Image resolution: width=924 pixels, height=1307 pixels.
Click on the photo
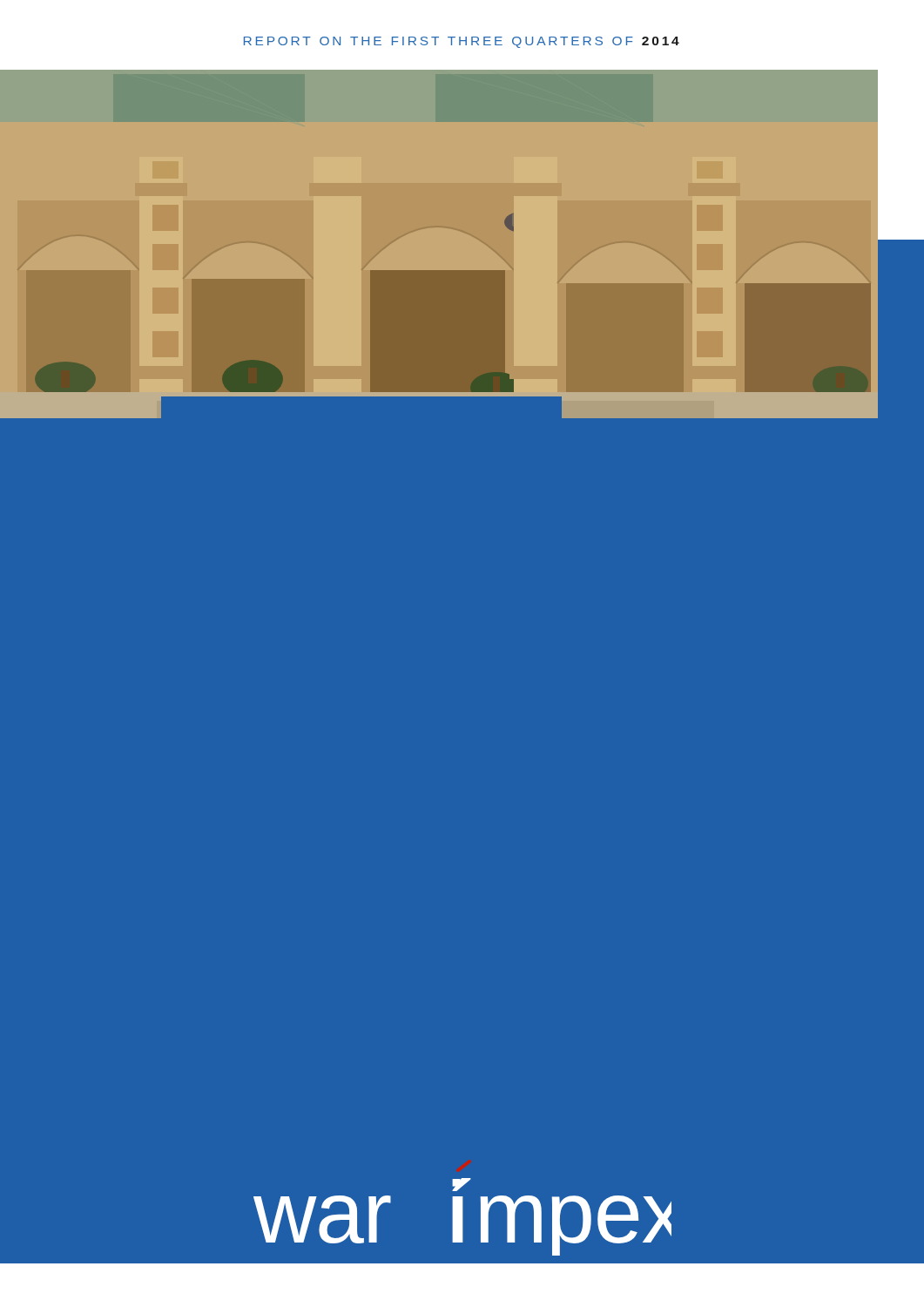462,266
